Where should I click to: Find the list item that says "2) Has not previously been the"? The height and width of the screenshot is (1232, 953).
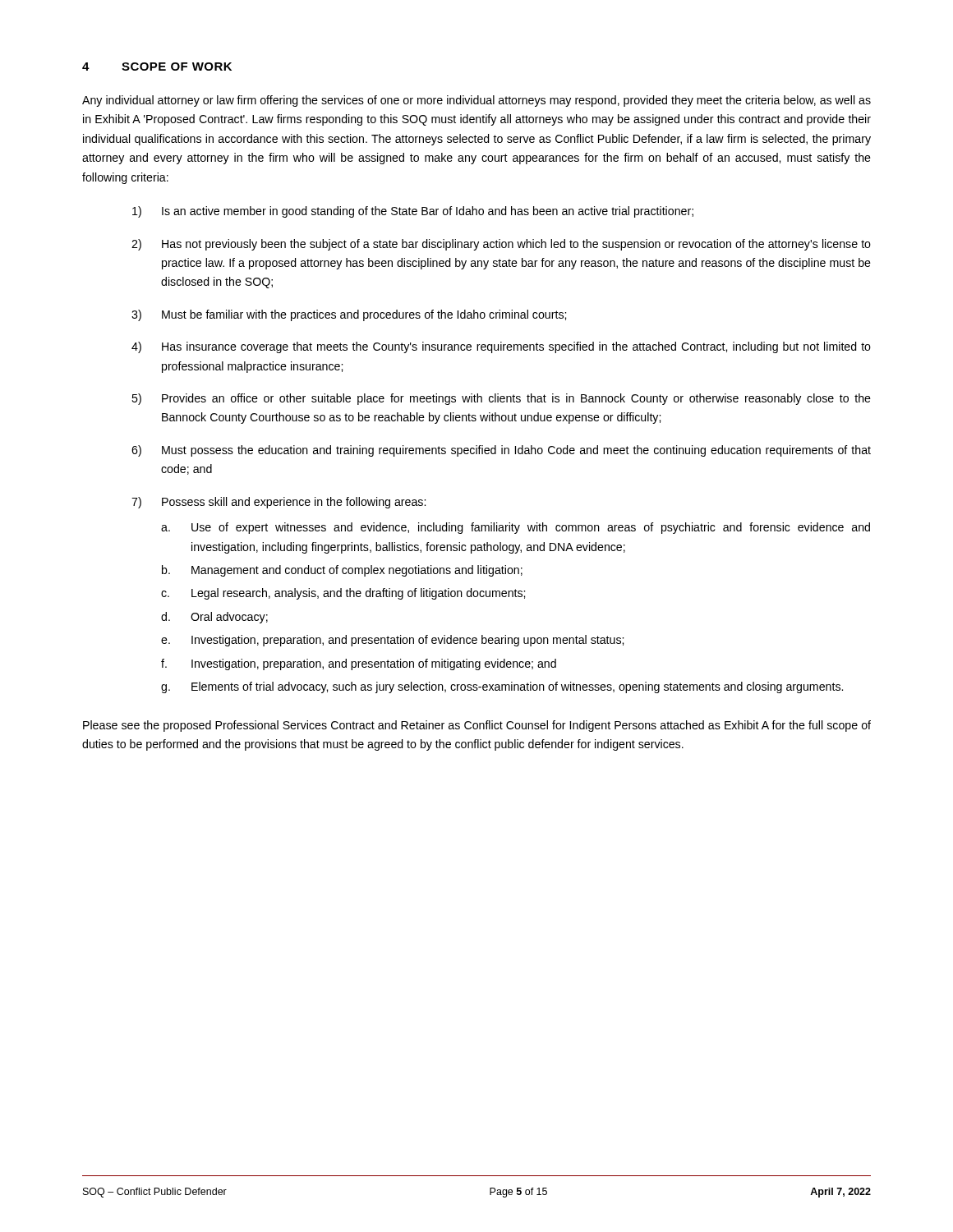click(501, 263)
